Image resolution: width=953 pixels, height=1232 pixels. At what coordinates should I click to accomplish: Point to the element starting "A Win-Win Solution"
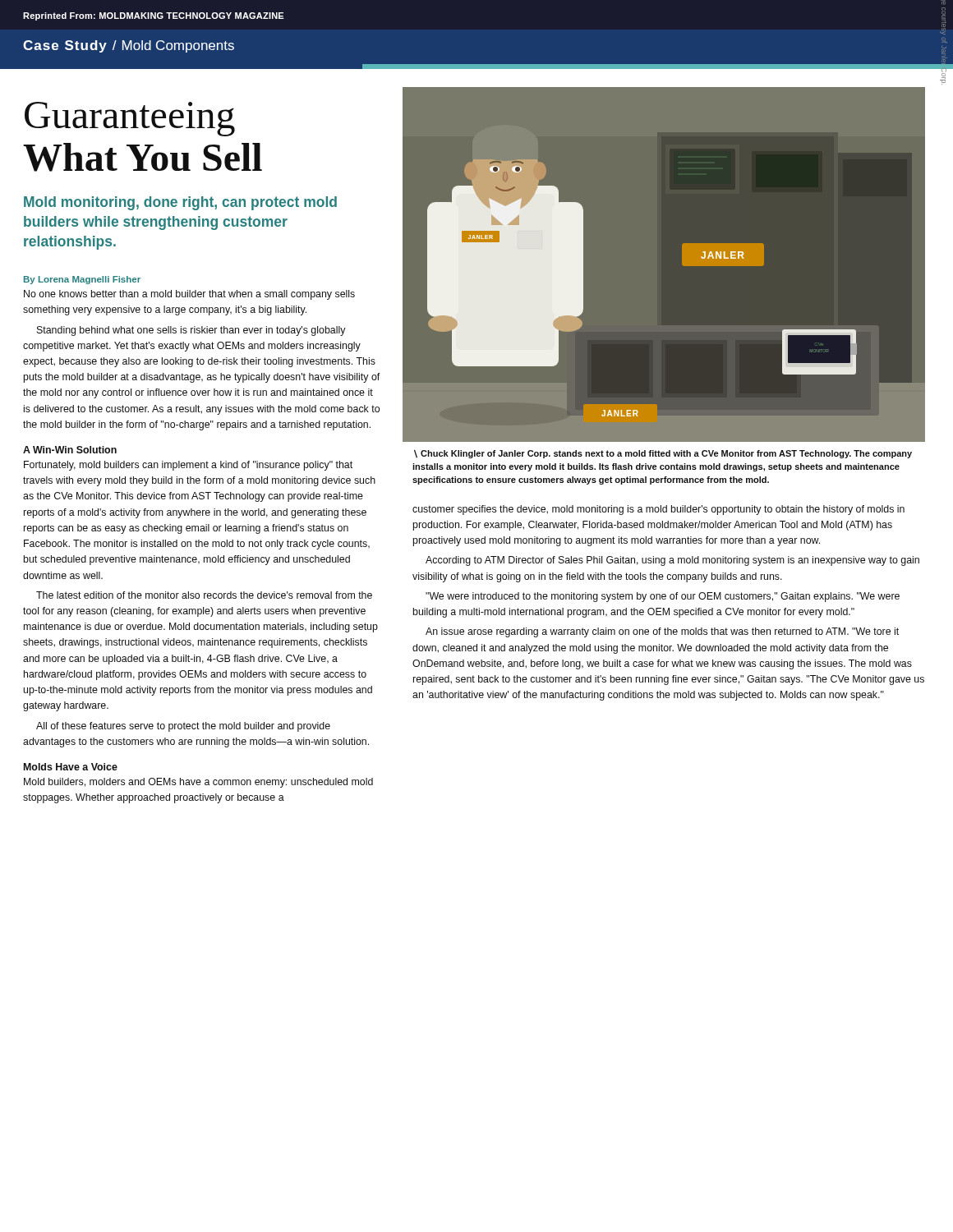click(70, 450)
